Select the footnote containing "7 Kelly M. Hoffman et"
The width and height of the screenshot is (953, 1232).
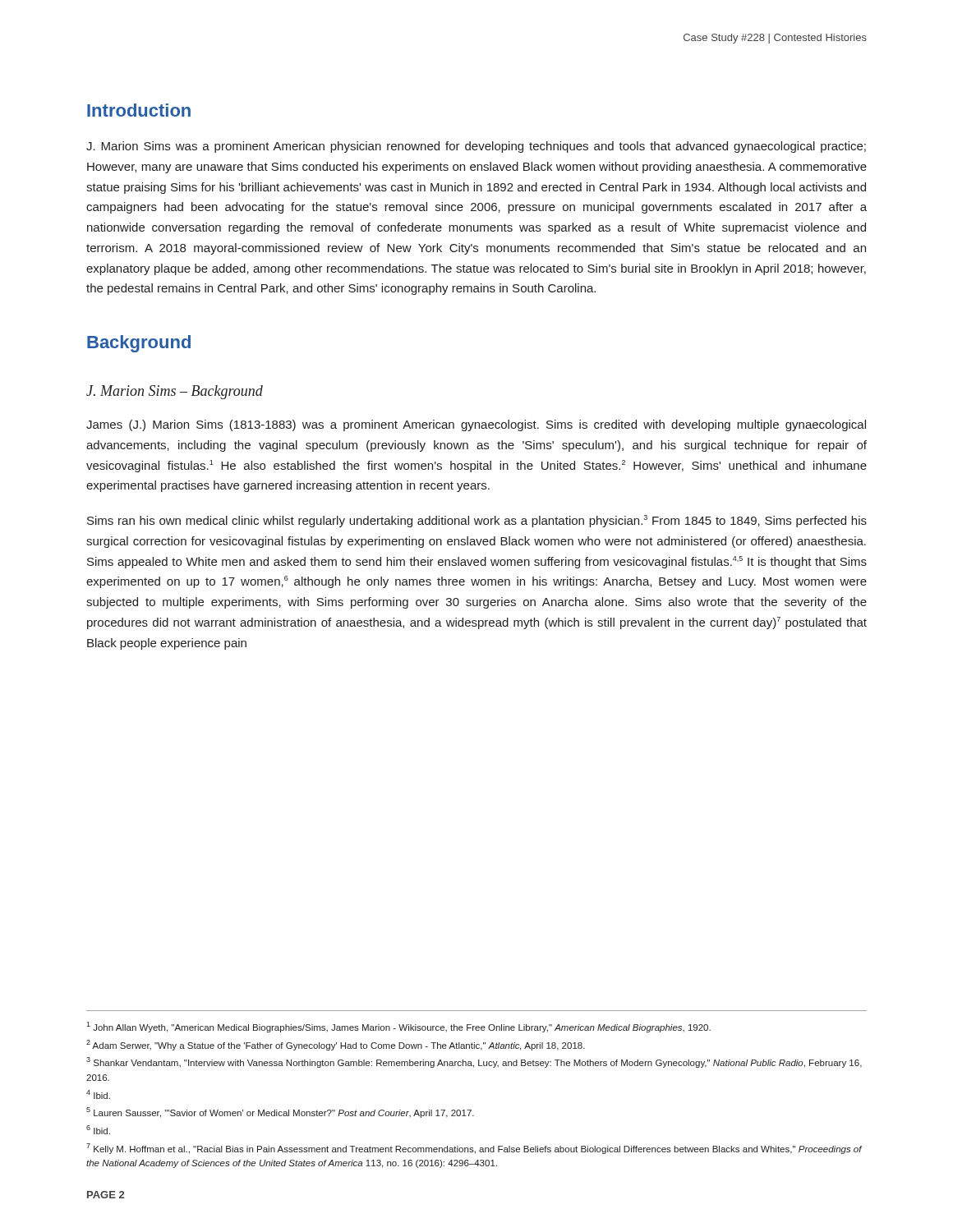(x=474, y=1155)
